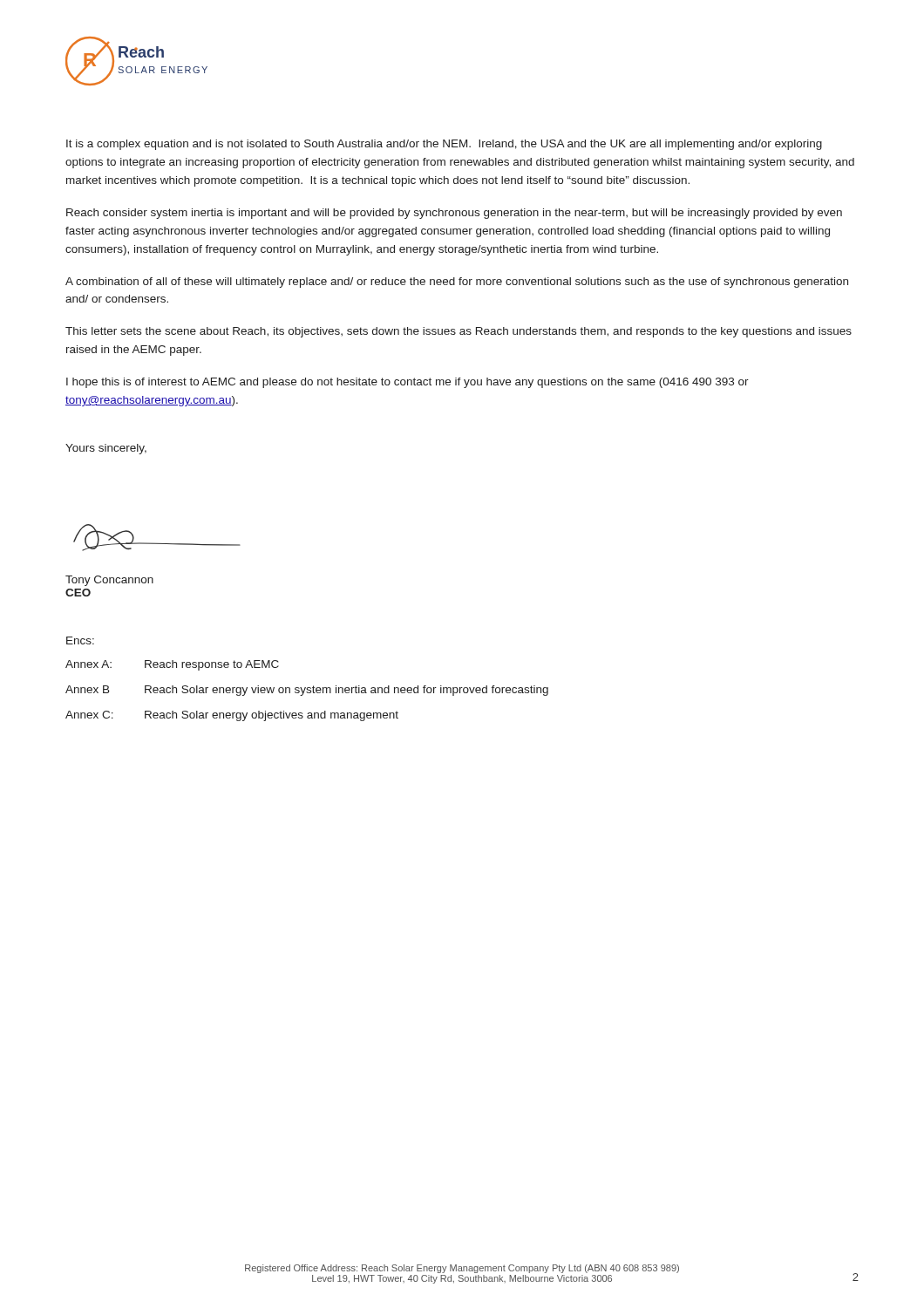Navigate to the passage starting "I hope this is of interest to"
The image size is (924, 1308).
tap(407, 391)
